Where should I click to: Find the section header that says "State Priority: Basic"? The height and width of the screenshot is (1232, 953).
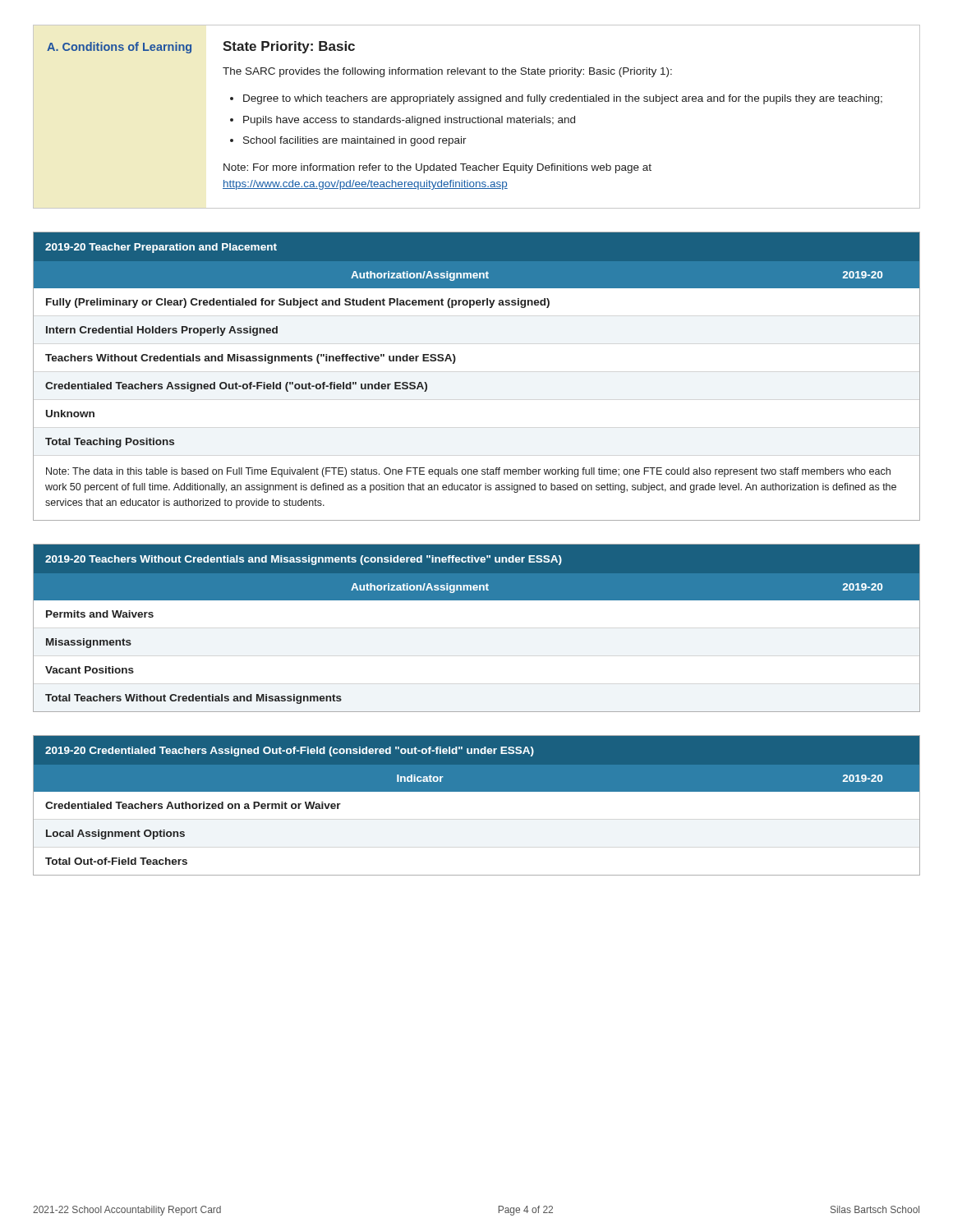[x=289, y=46]
